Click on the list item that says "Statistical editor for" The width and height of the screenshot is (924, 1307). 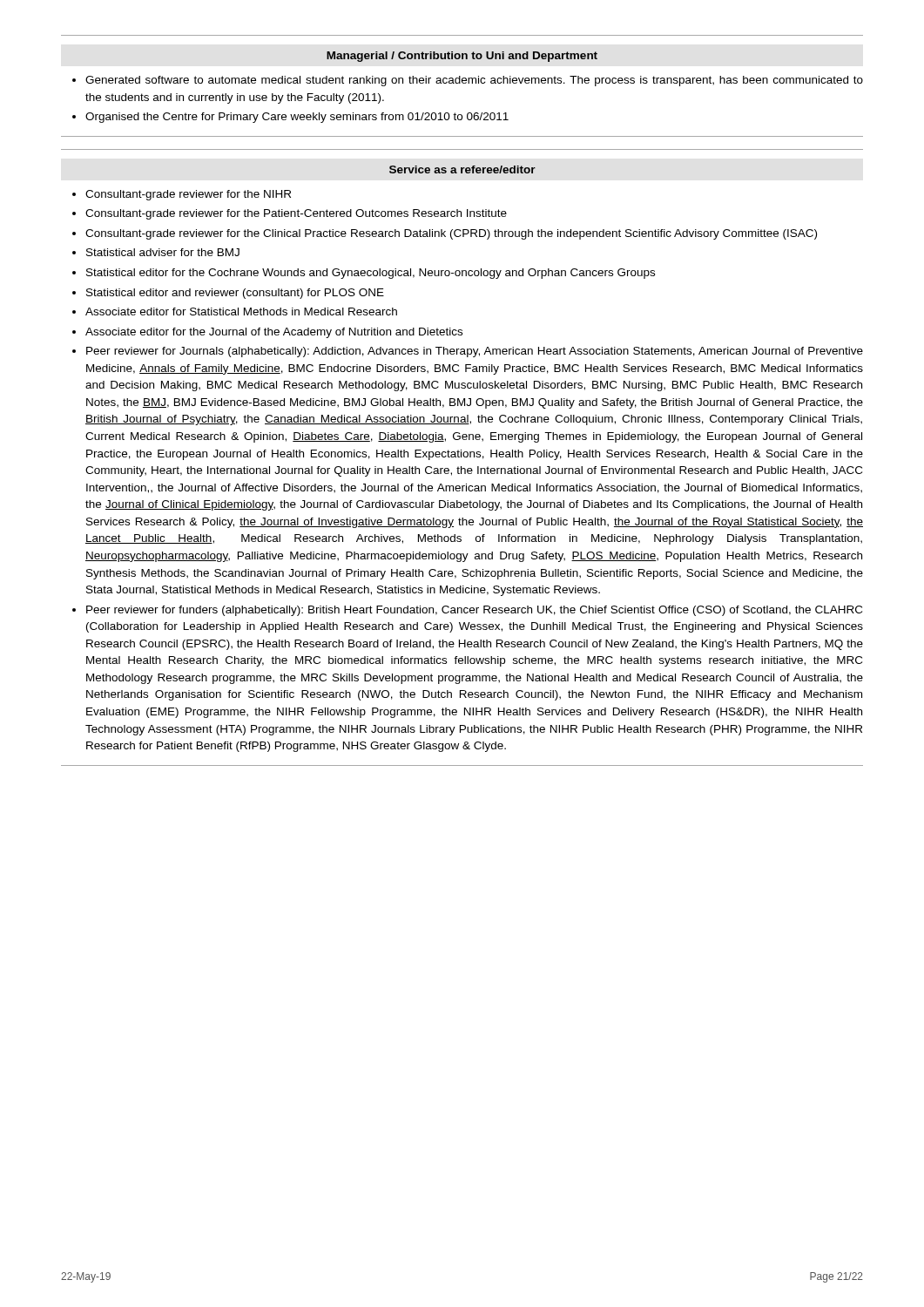[x=371, y=272]
